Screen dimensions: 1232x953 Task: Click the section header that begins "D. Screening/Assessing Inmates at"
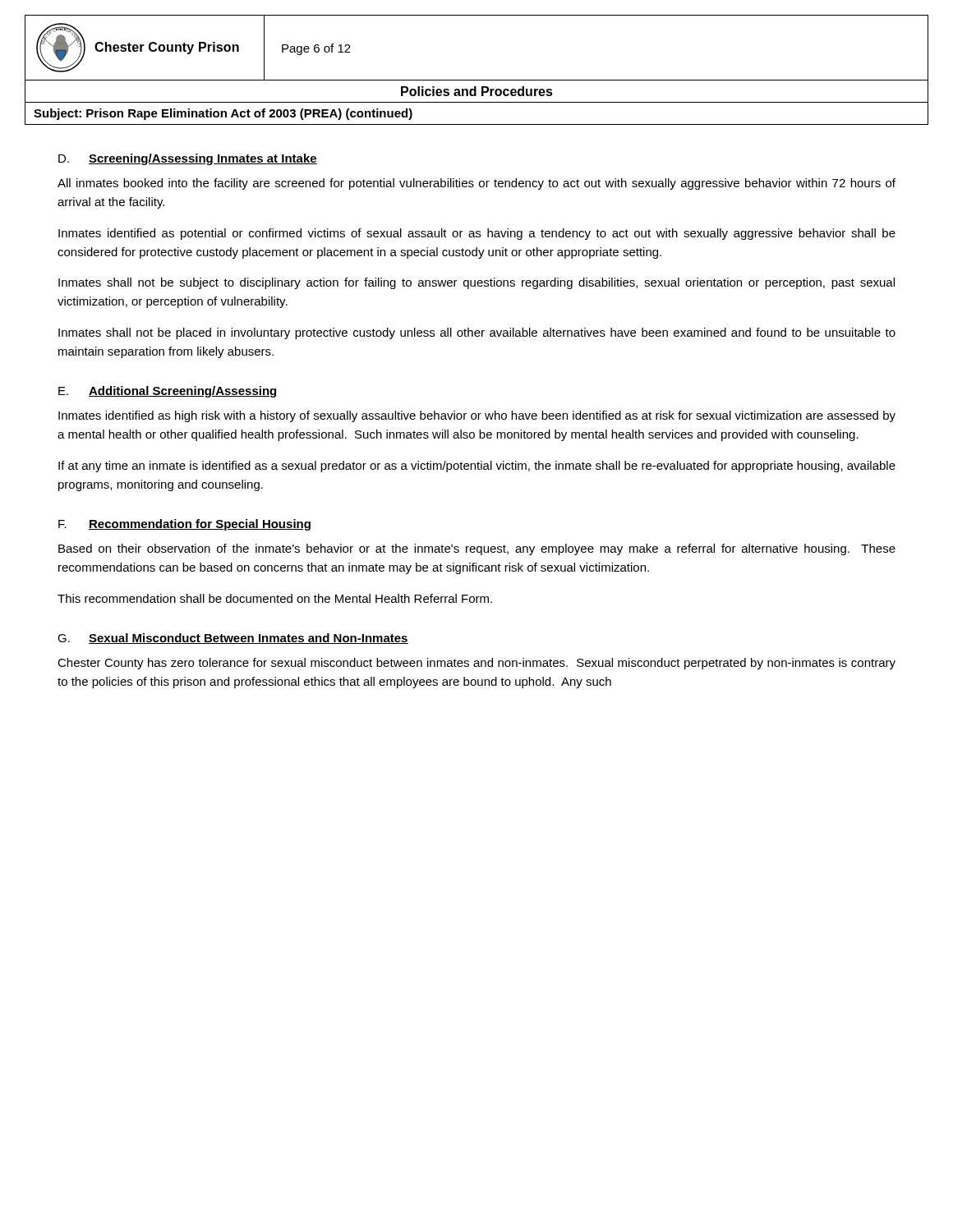point(187,158)
